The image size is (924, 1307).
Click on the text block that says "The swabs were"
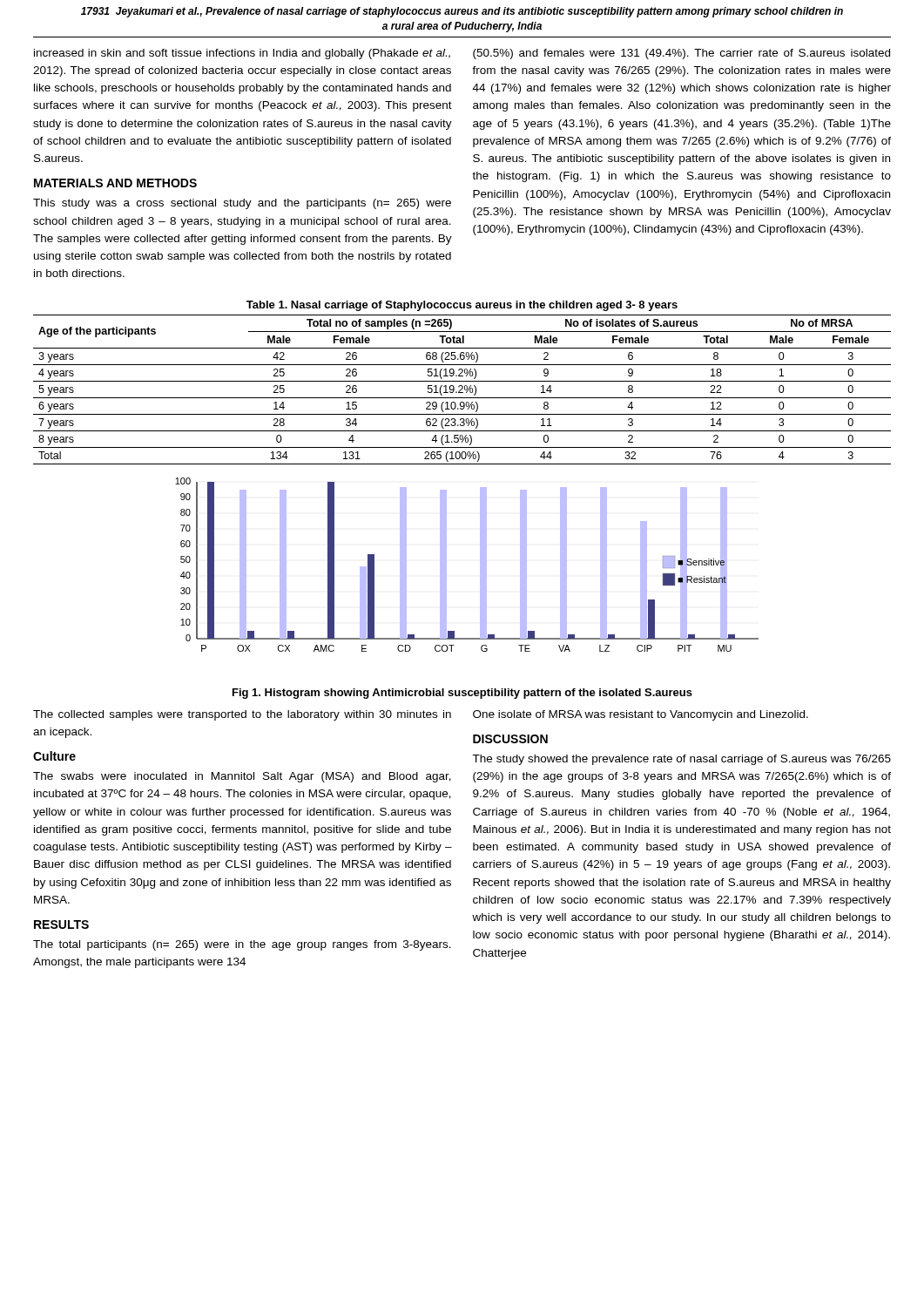click(242, 838)
